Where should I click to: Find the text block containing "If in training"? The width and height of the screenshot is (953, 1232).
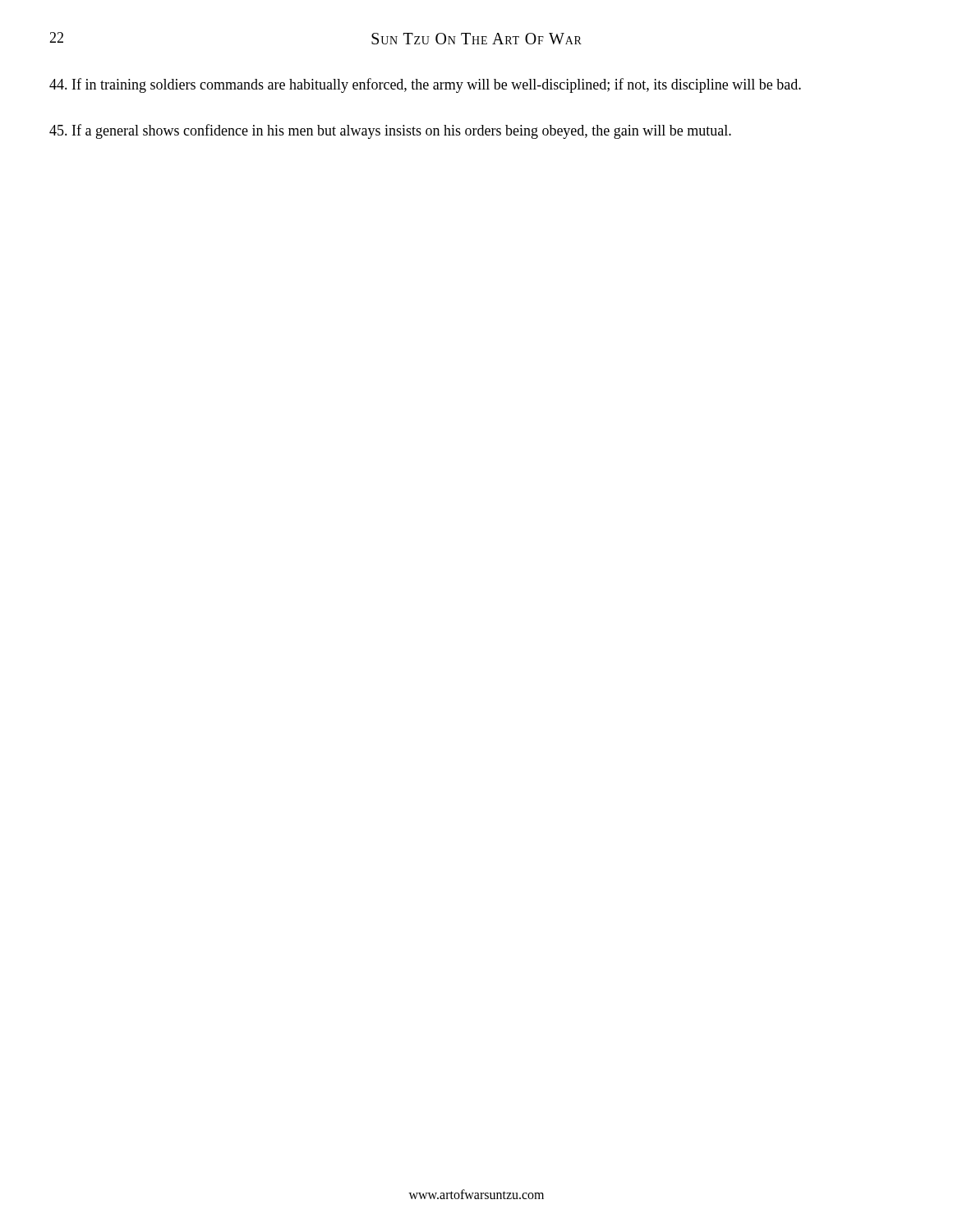point(425,85)
